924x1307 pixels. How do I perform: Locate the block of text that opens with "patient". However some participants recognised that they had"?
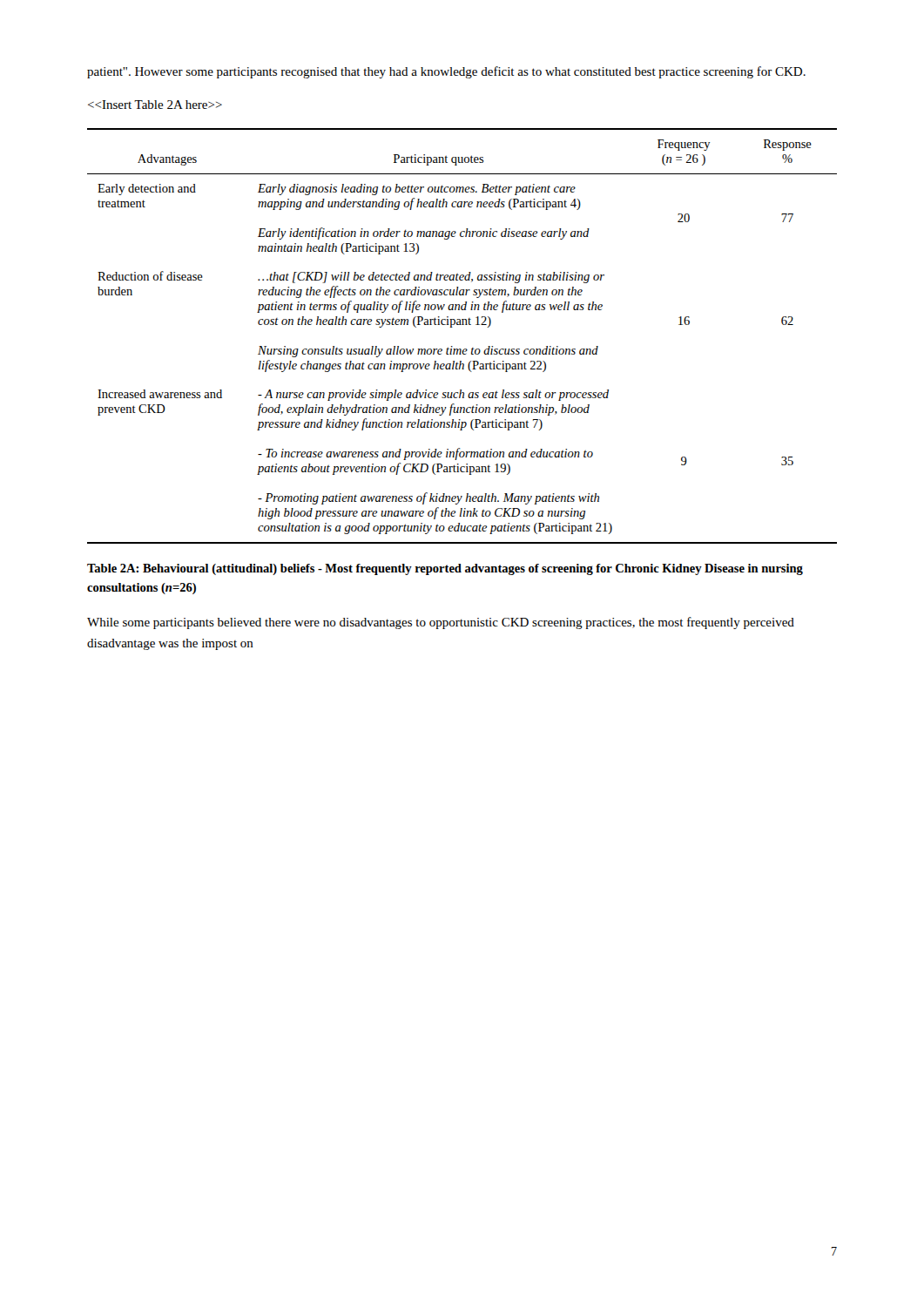[447, 71]
